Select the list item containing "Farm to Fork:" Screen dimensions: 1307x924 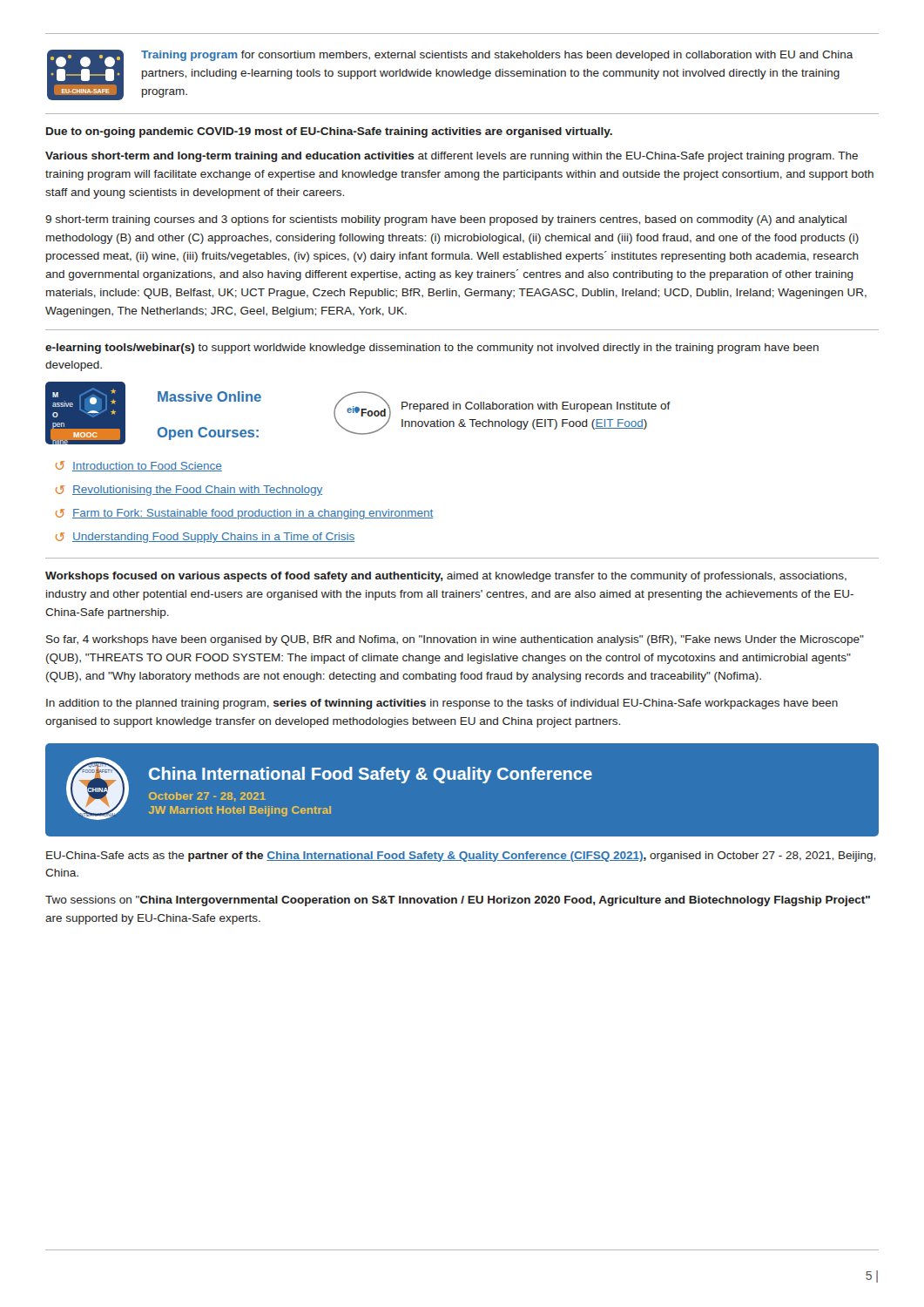[253, 514]
